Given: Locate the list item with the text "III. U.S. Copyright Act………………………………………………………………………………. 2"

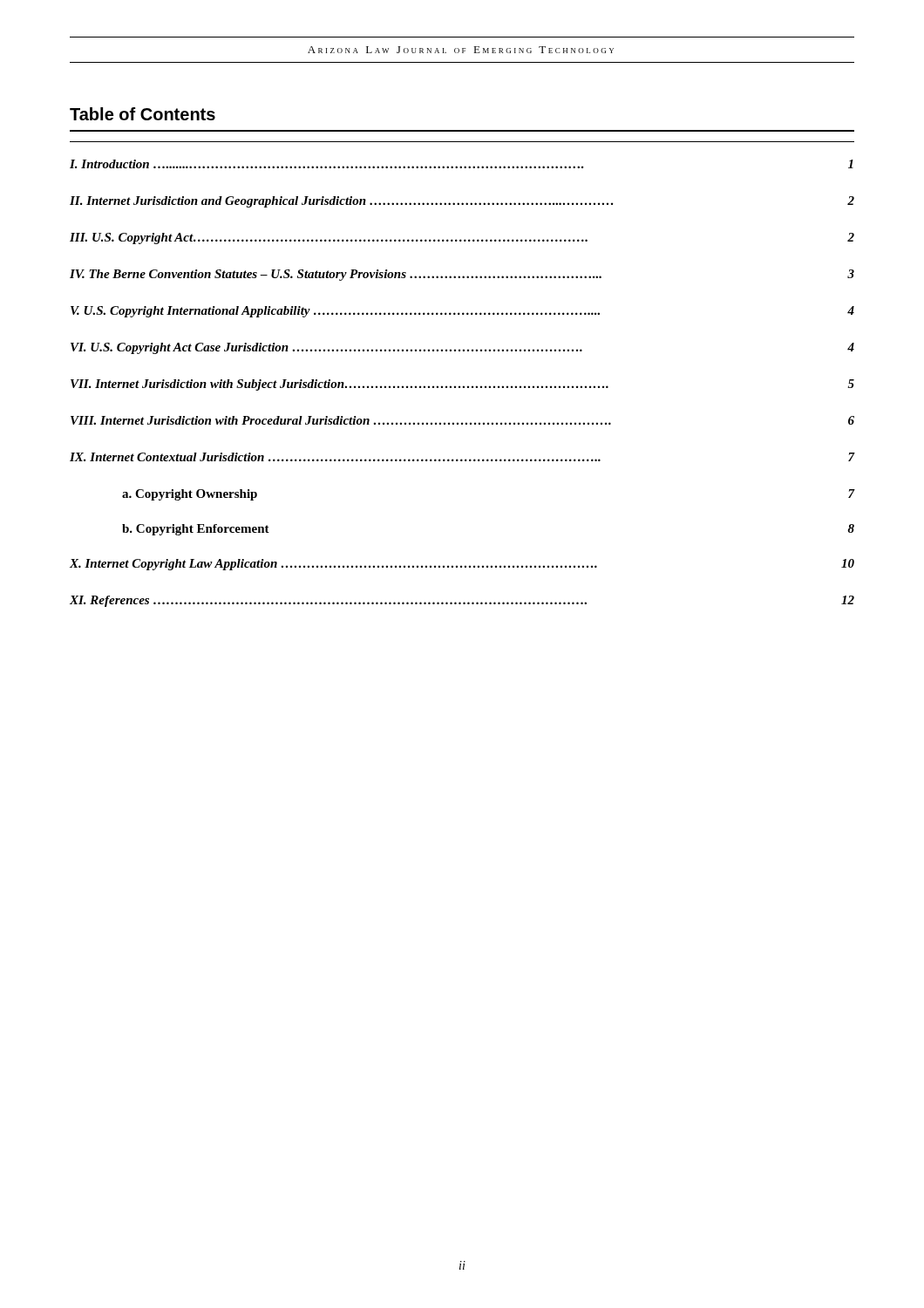Looking at the screenshot, I should [x=462, y=238].
